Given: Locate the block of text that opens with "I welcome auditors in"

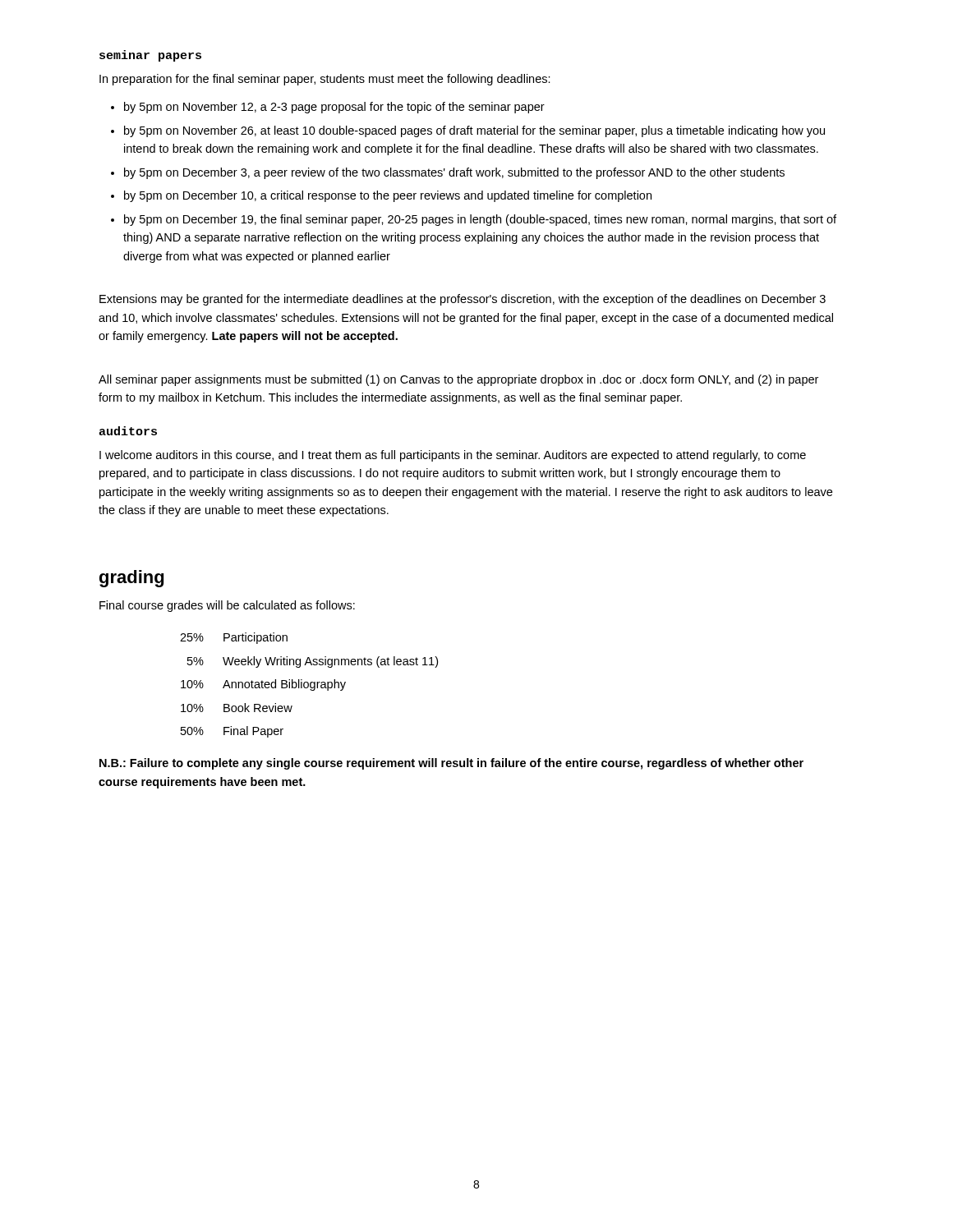Looking at the screenshot, I should (466, 482).
